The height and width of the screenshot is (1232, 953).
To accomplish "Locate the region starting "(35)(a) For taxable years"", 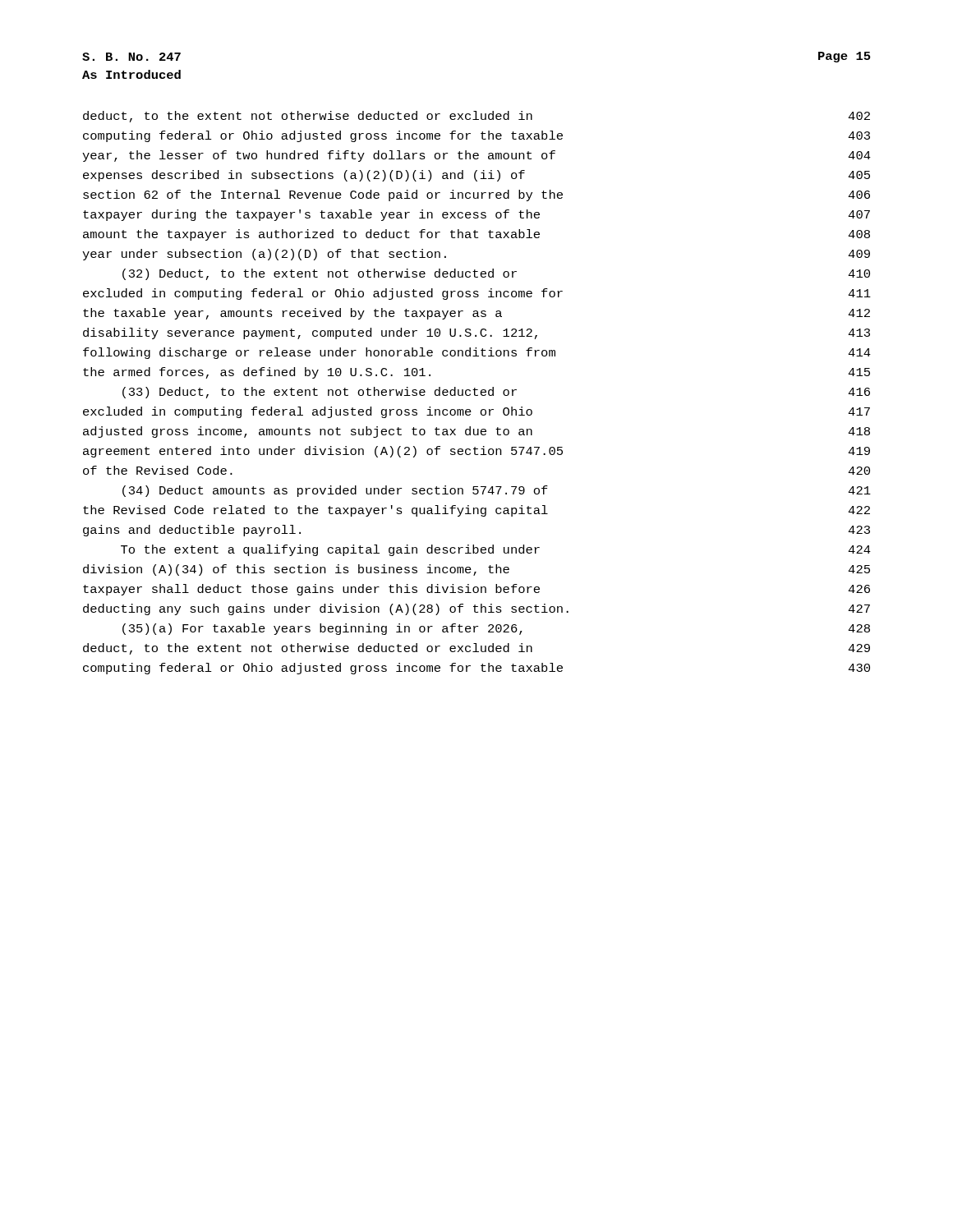I will tap(476, 649).
